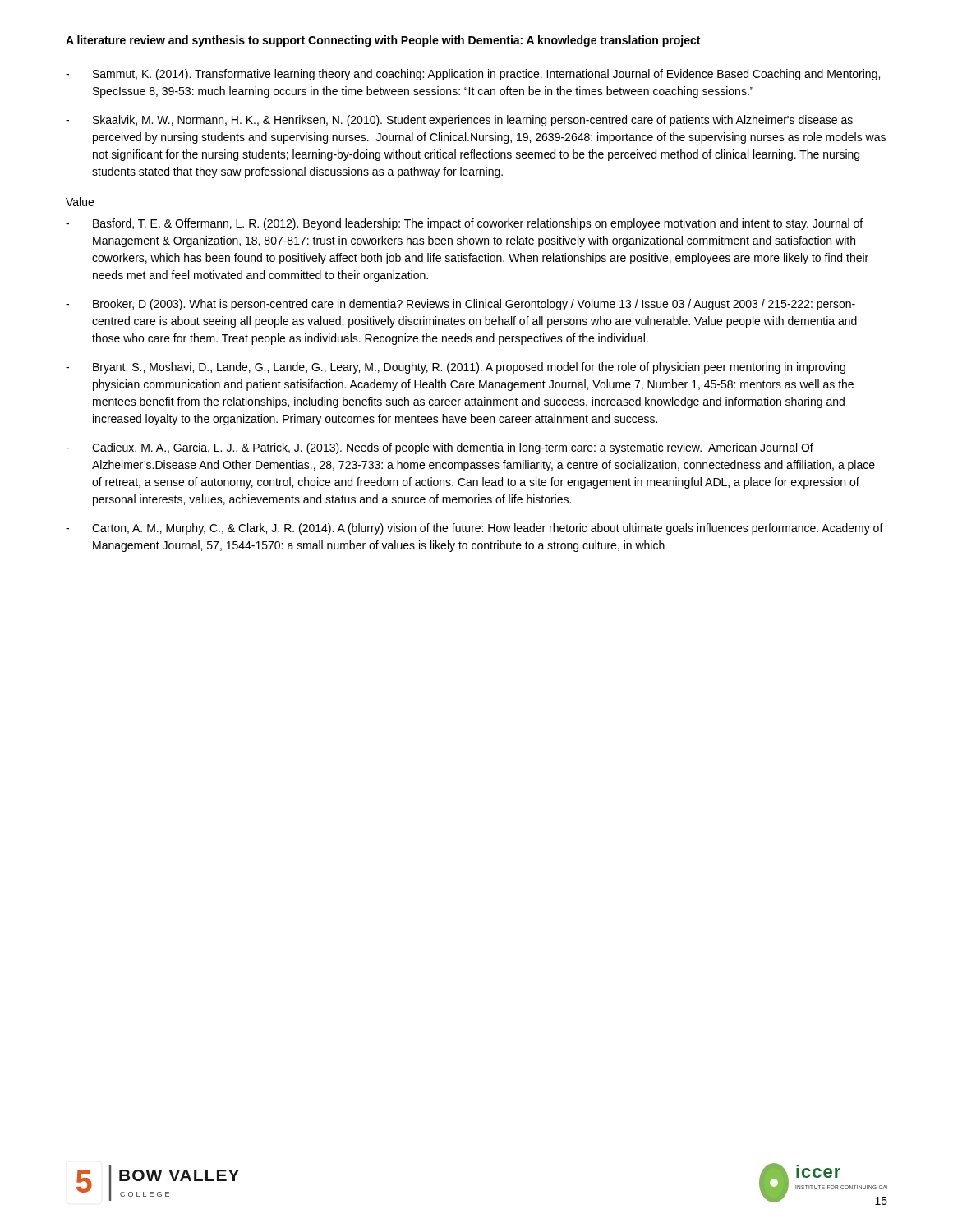Locate the text starting "- Sammut, K."

coord(476,83)
